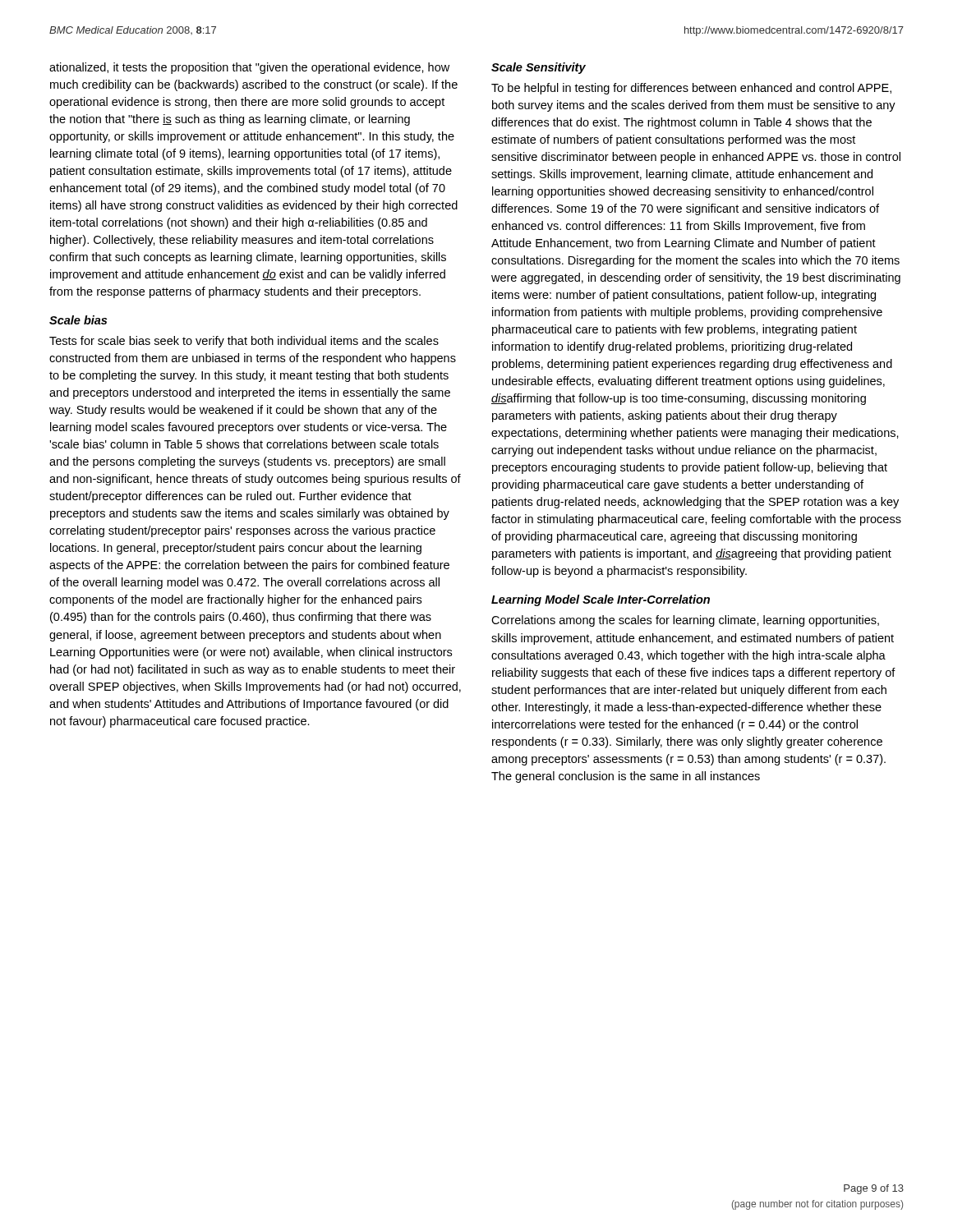Click the passage that begins "To be helpful in"
Screen dimensions: 1232x953
[698, 330]
